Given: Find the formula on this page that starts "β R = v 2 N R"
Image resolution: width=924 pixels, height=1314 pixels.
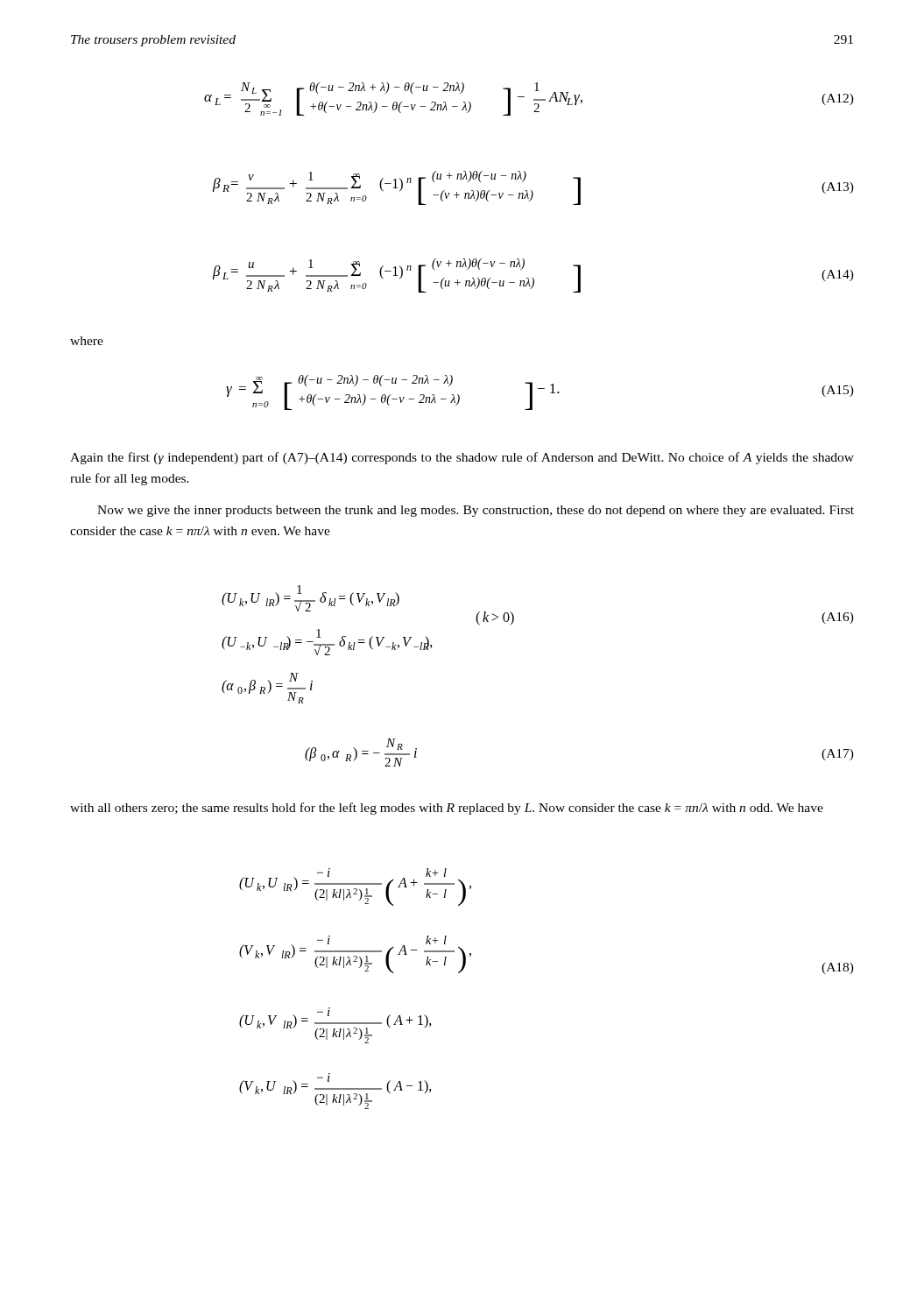Looking at the screenshot, I should pos(462,186).
